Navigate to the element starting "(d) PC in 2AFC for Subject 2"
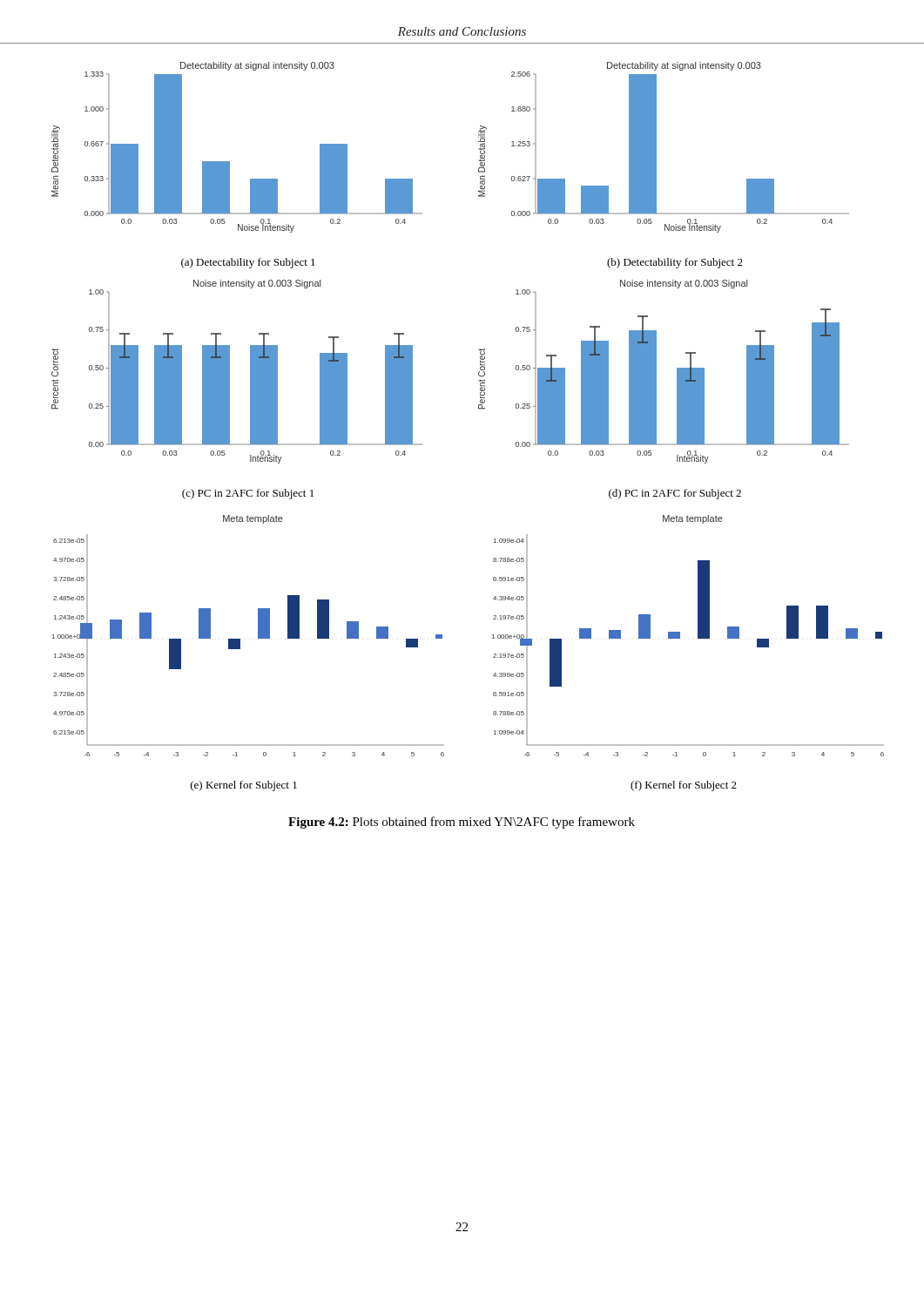Screen dimensions: 1307x924 coord(675,493)
